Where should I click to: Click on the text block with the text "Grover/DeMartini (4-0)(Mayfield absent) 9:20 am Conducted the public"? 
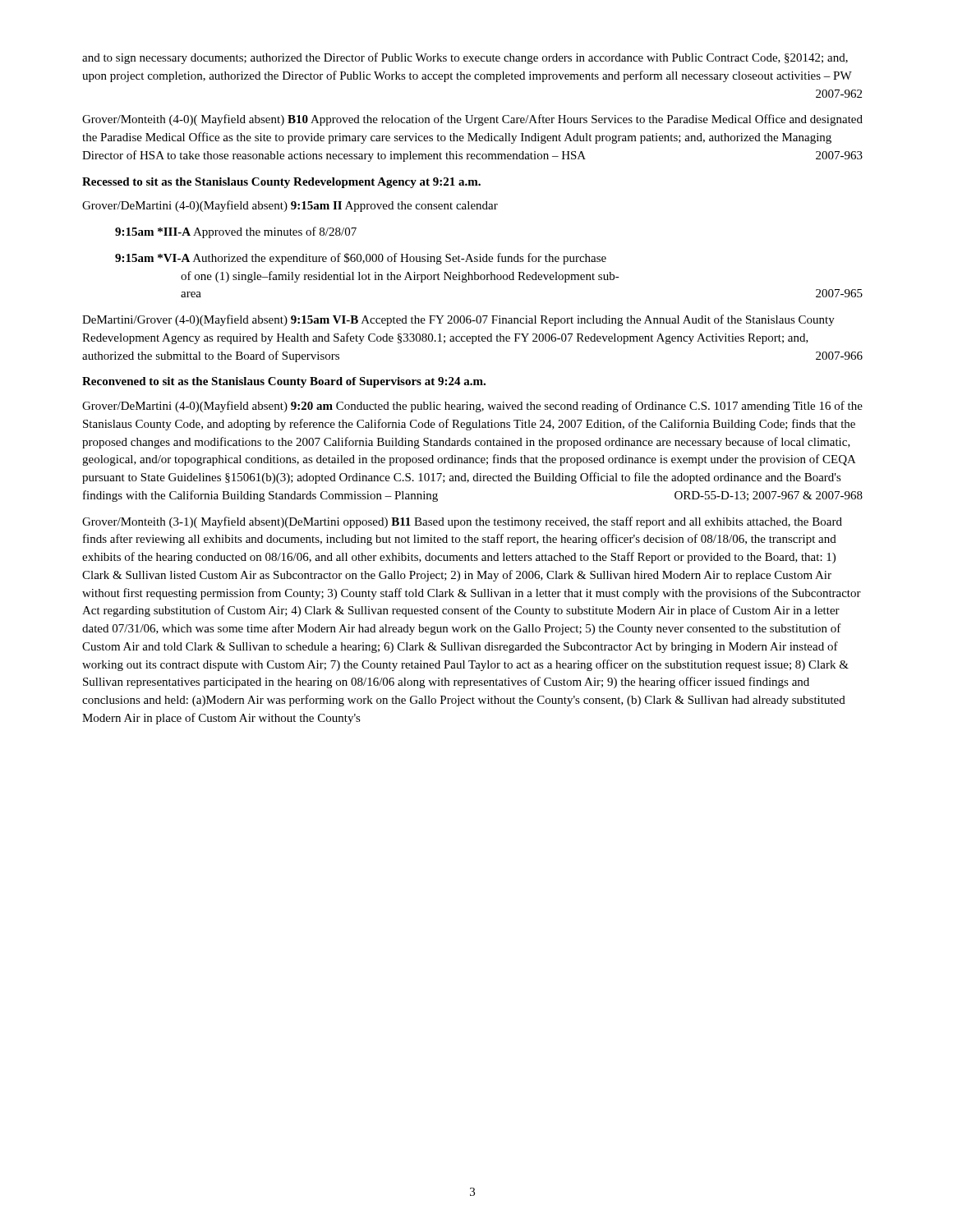[472, 452]
